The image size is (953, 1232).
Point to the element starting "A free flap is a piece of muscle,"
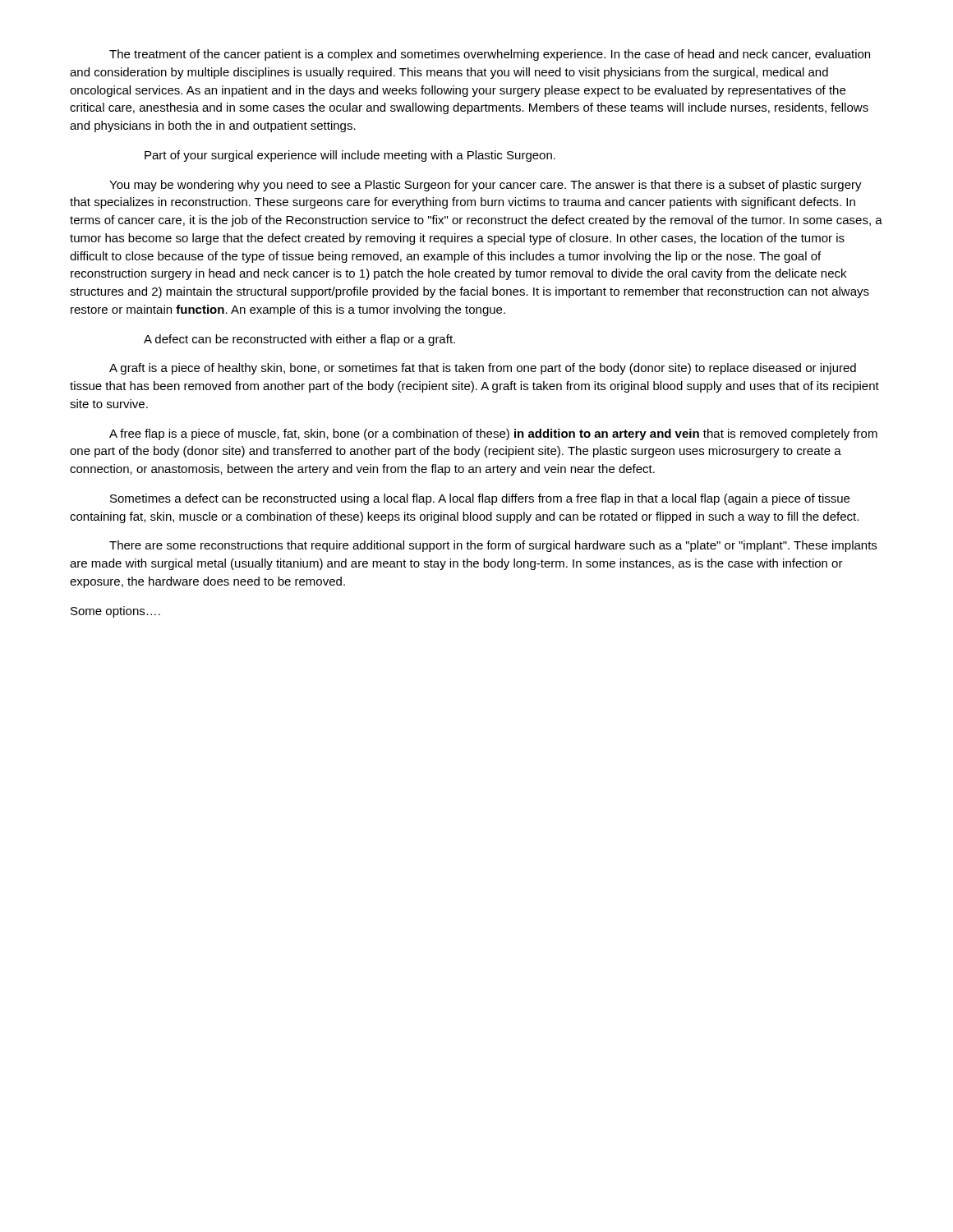[x=474, y=451]
